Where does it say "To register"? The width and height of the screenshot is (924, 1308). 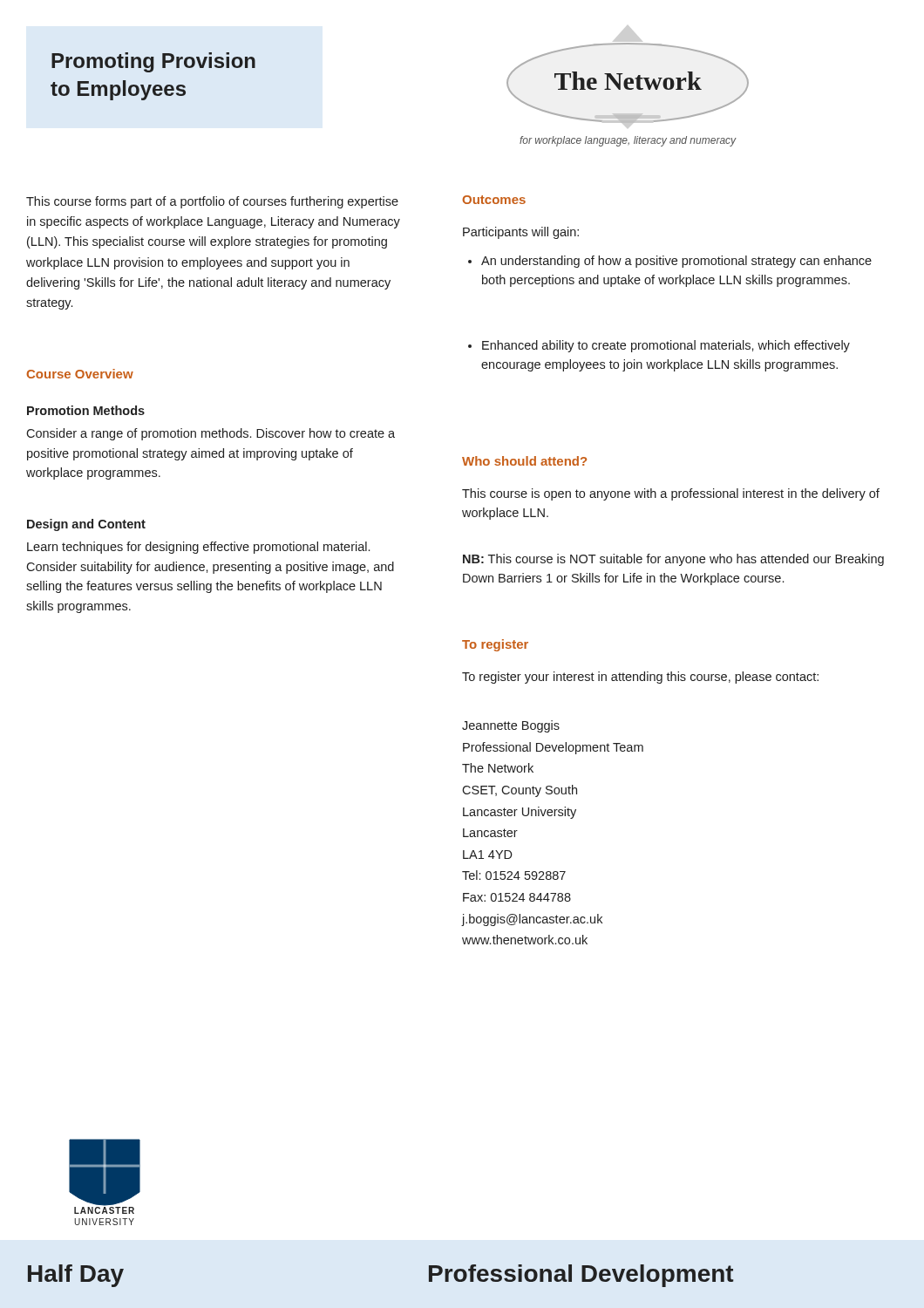click(x=495, y=644)
